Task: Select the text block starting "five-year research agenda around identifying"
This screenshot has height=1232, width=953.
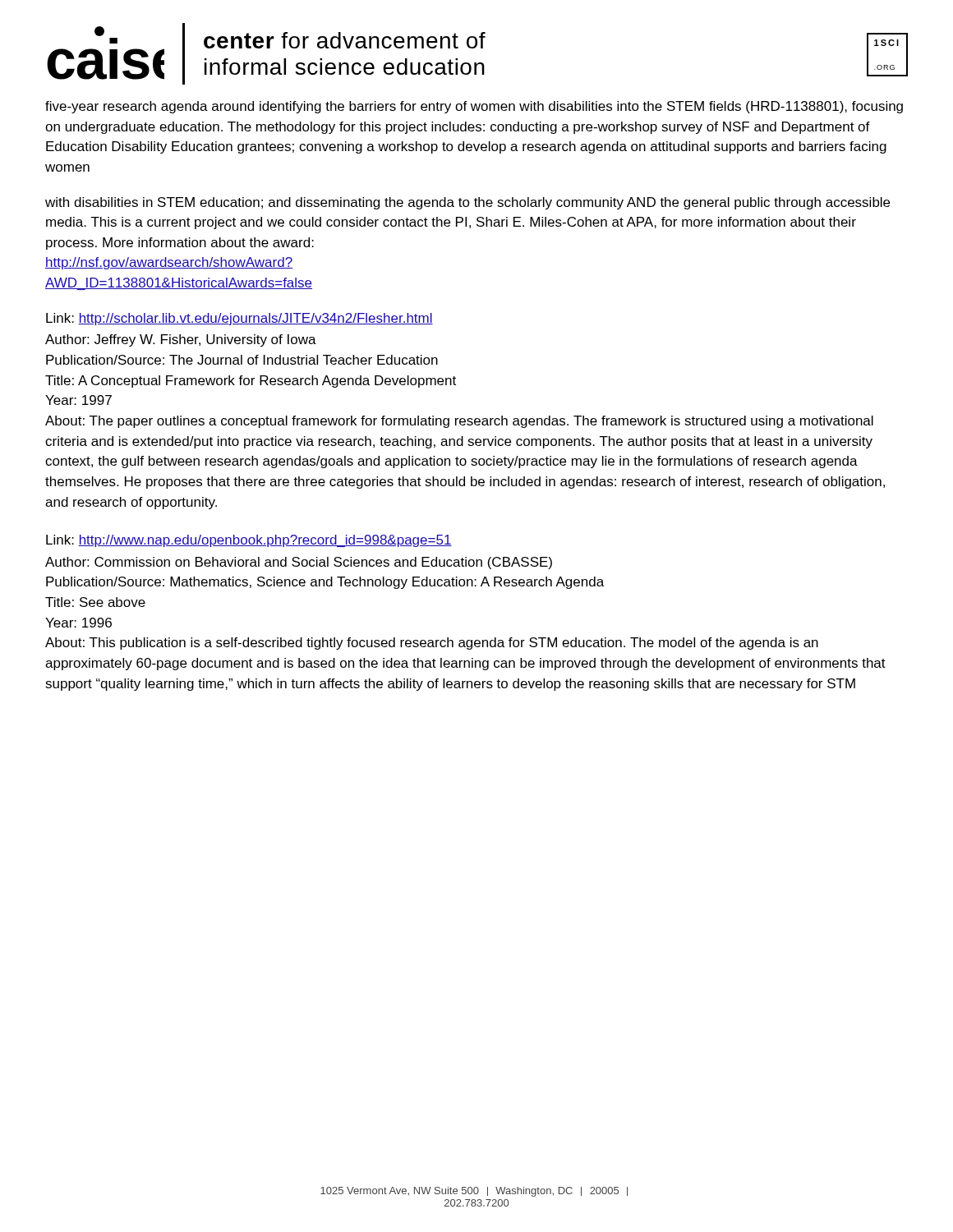Action: pos(474,137)
